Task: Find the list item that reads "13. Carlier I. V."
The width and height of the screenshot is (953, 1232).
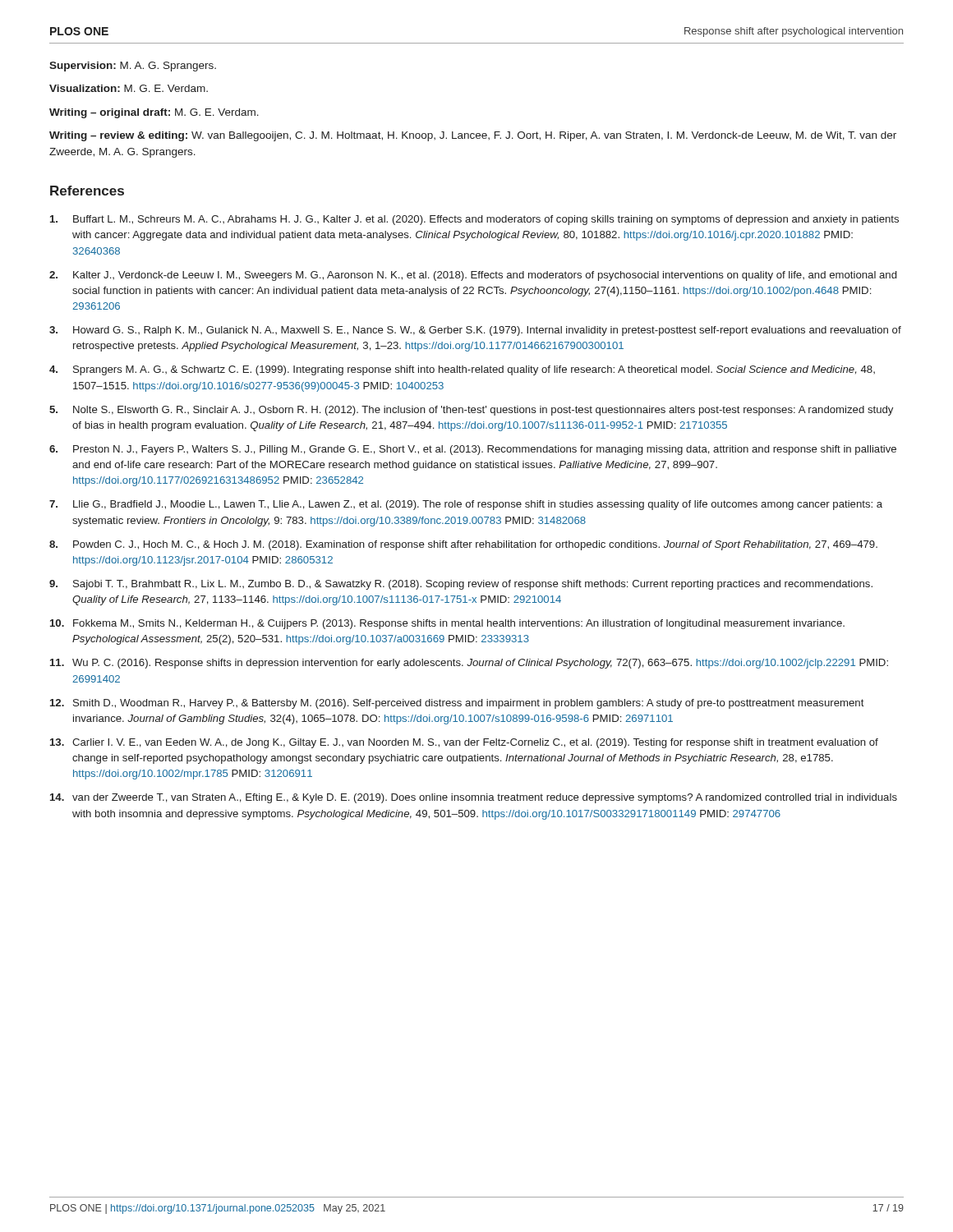Action: click(x=476, y=758)
